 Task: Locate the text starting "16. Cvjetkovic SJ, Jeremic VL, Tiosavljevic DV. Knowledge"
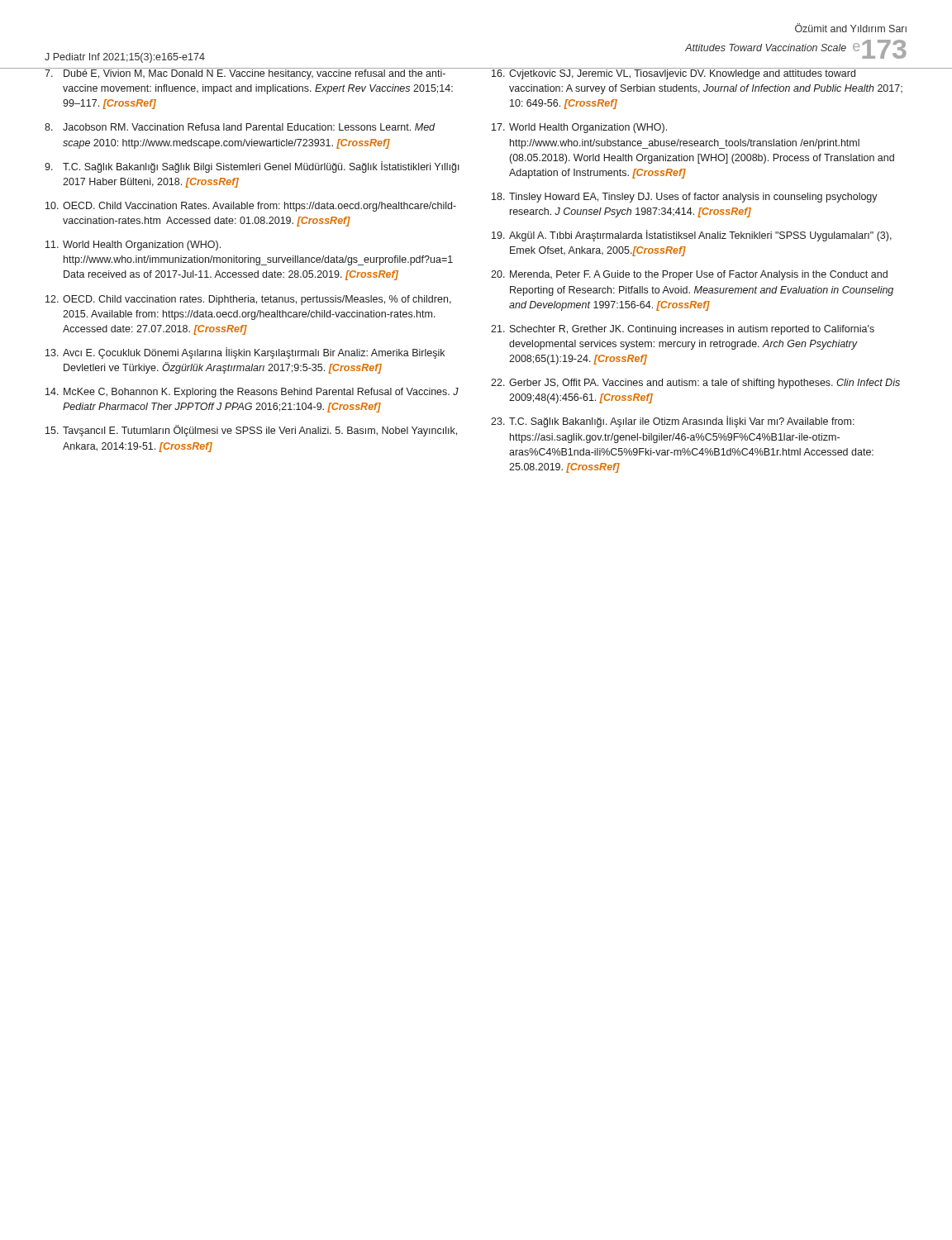(699, 89)
